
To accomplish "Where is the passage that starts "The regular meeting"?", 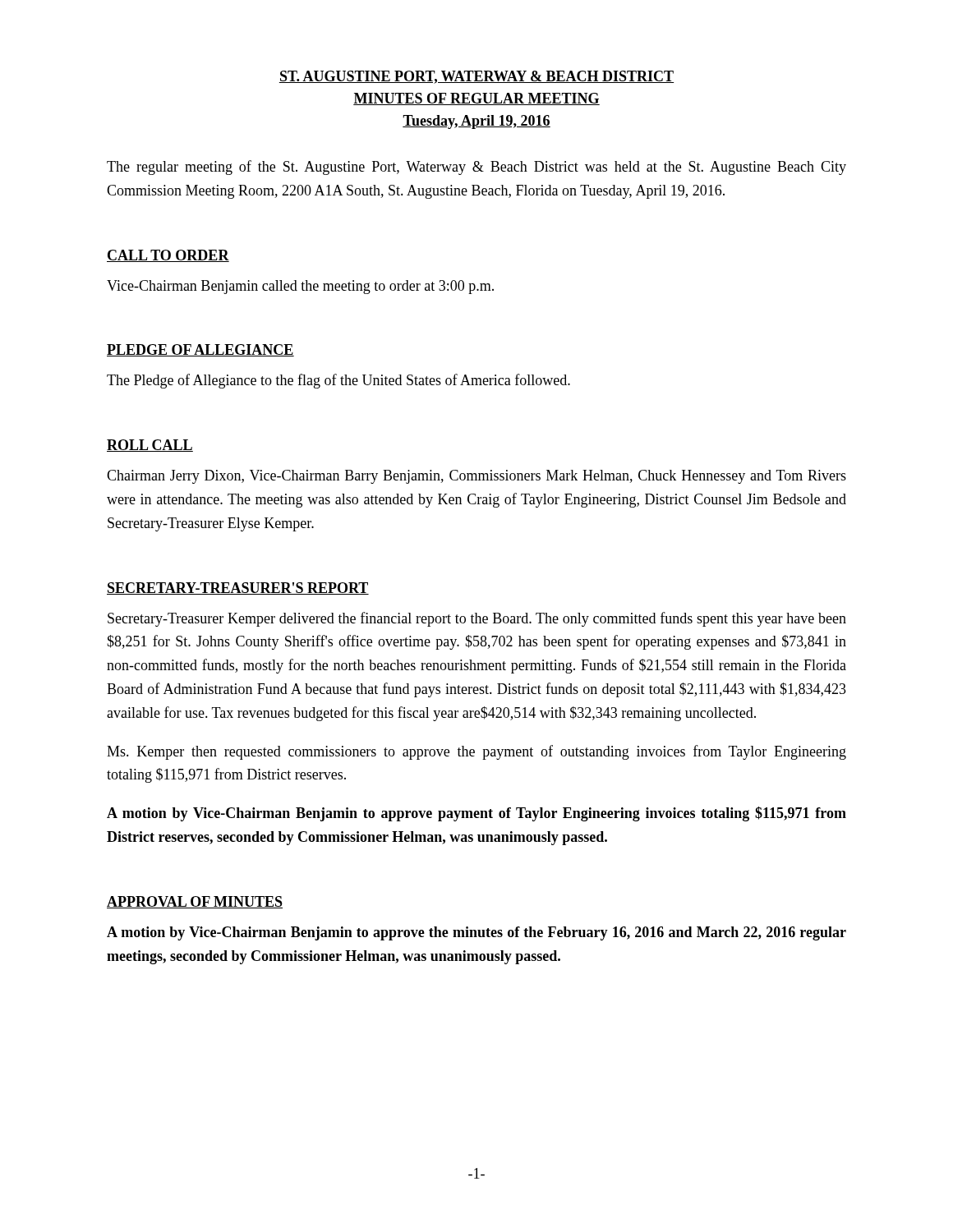I will tap(476, 179).
